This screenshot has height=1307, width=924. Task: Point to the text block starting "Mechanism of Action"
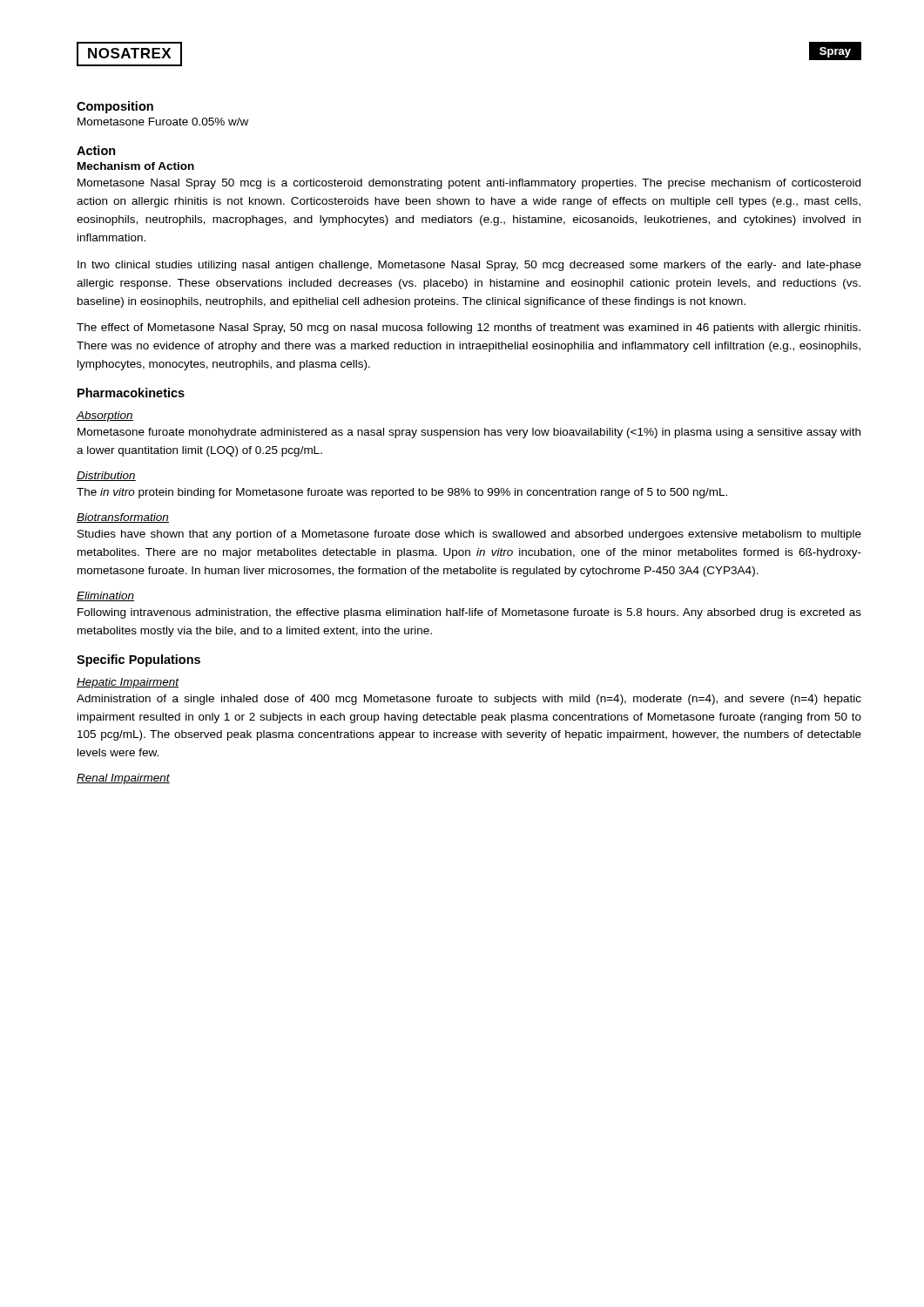coord(136,166)
